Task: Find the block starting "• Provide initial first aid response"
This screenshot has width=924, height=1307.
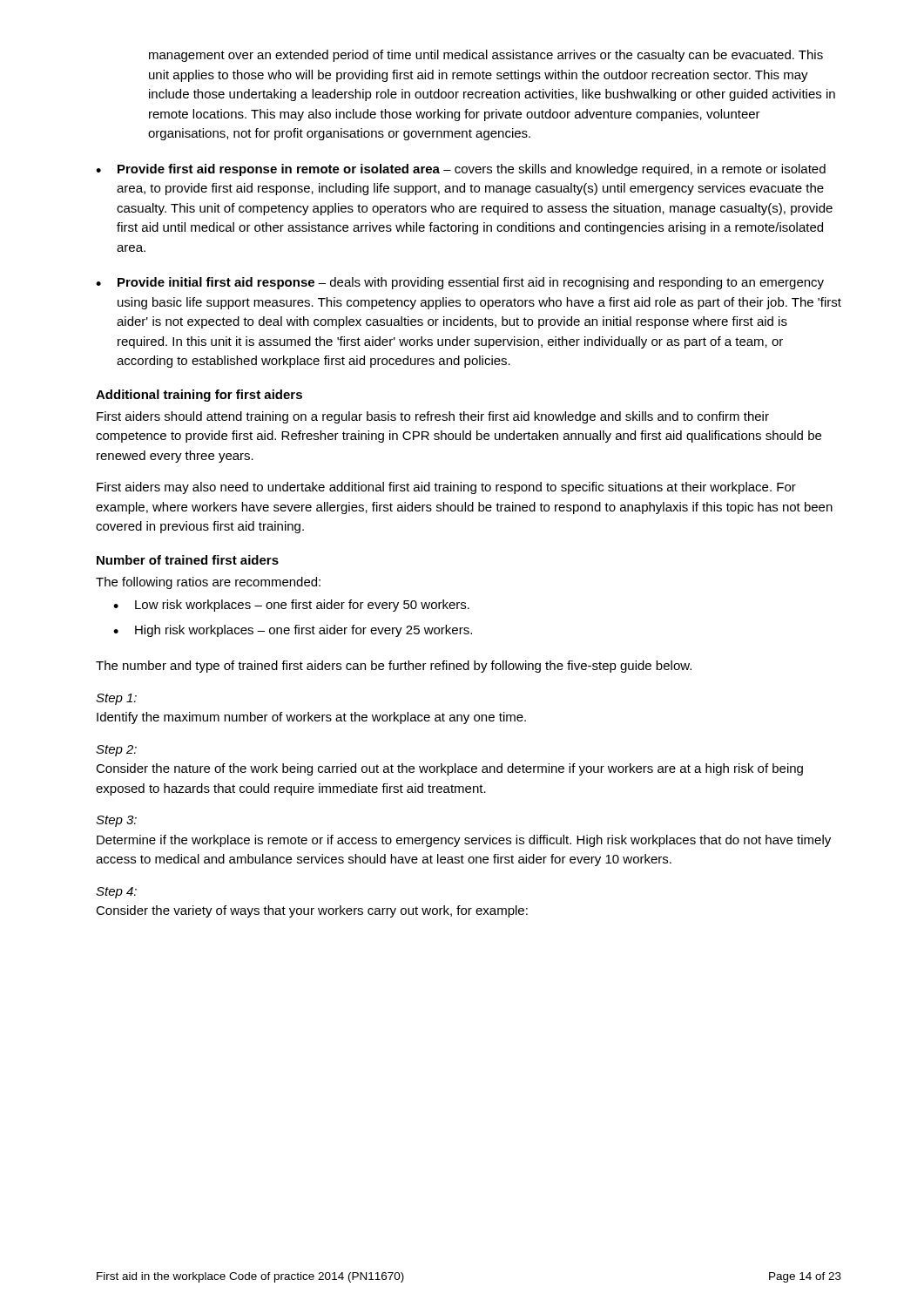Action: pyautogui.click(x=469, y=322)
